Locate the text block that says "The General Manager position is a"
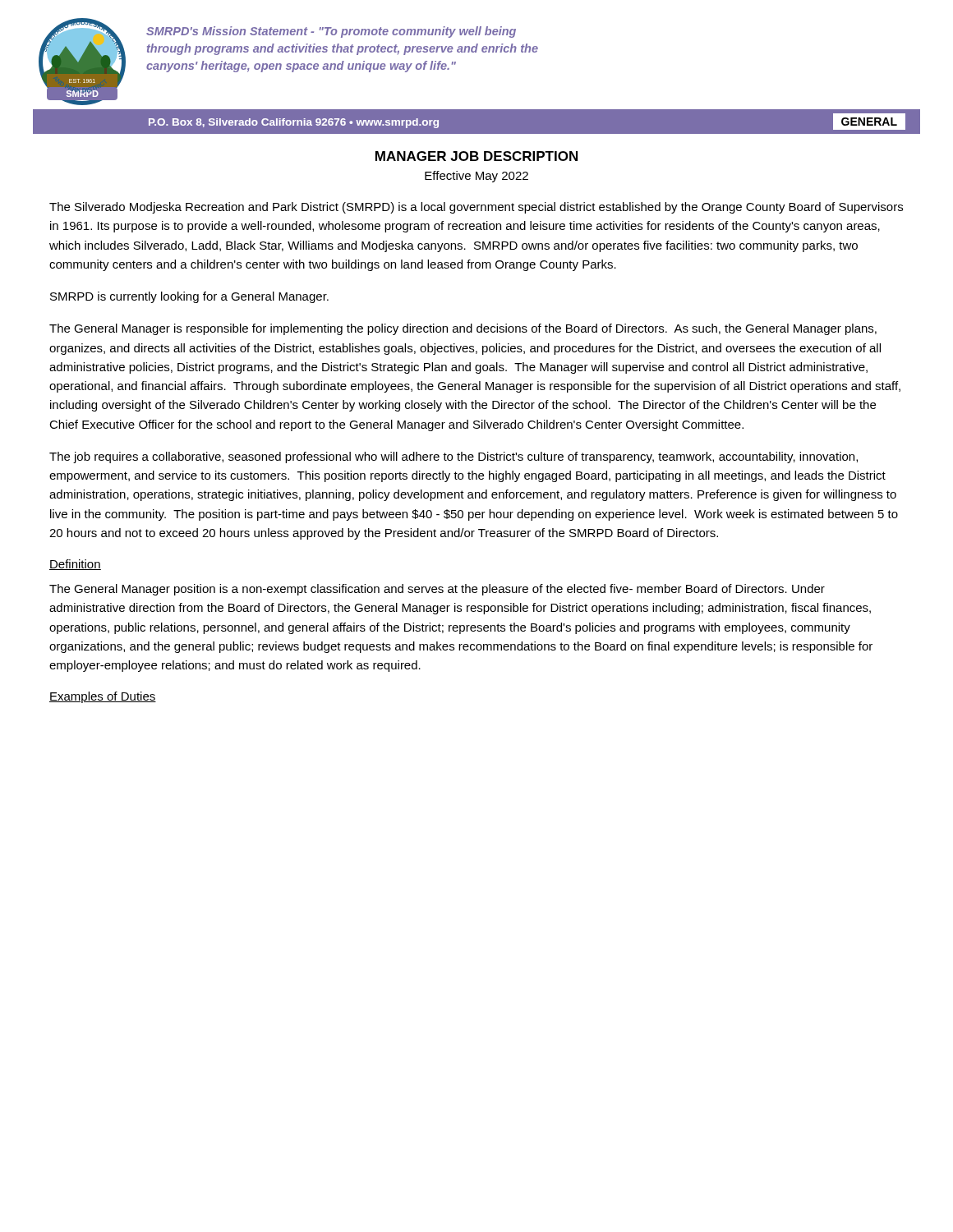 click(461, 627)
